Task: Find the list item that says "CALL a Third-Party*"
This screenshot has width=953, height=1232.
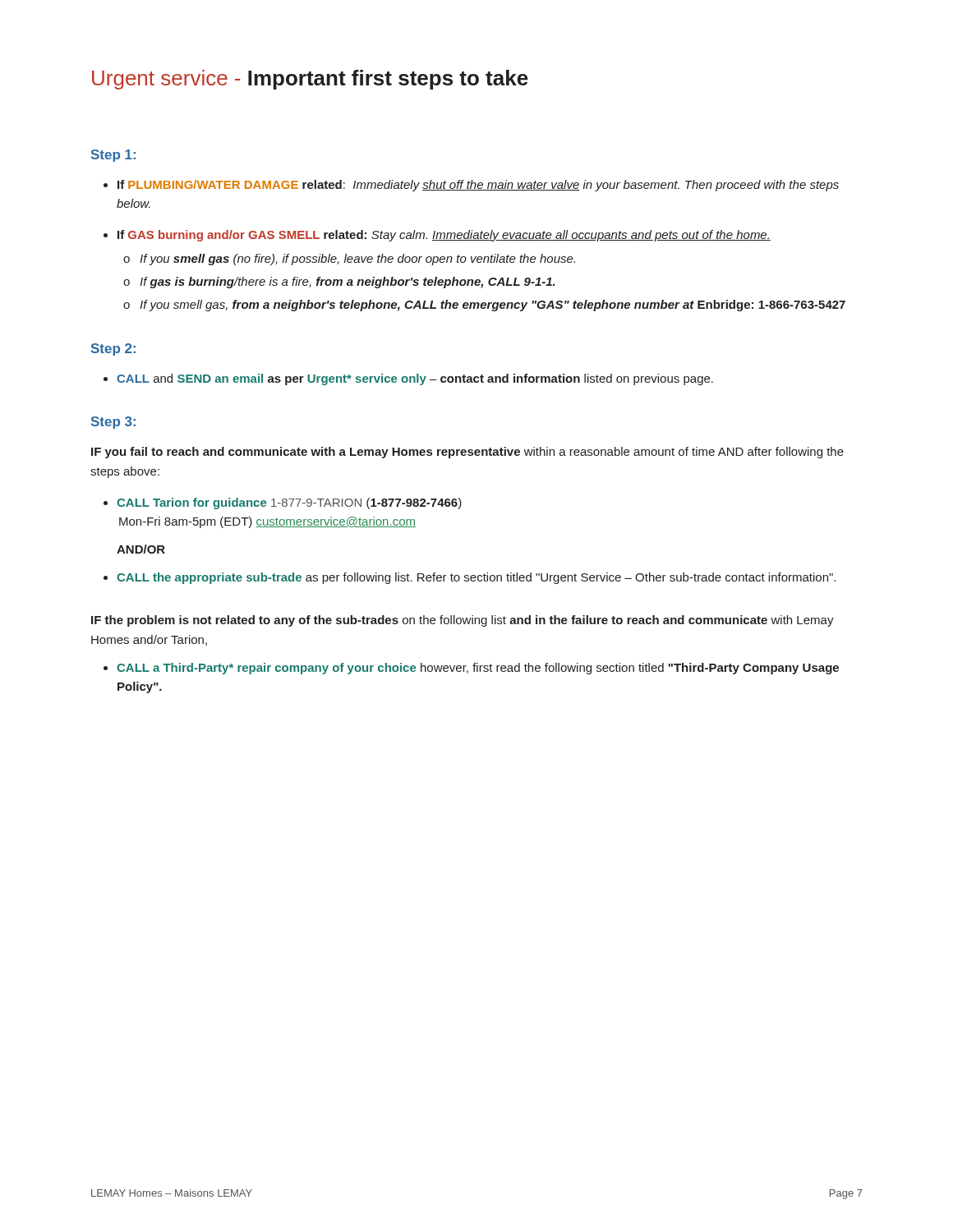Action: click(478, 676)
